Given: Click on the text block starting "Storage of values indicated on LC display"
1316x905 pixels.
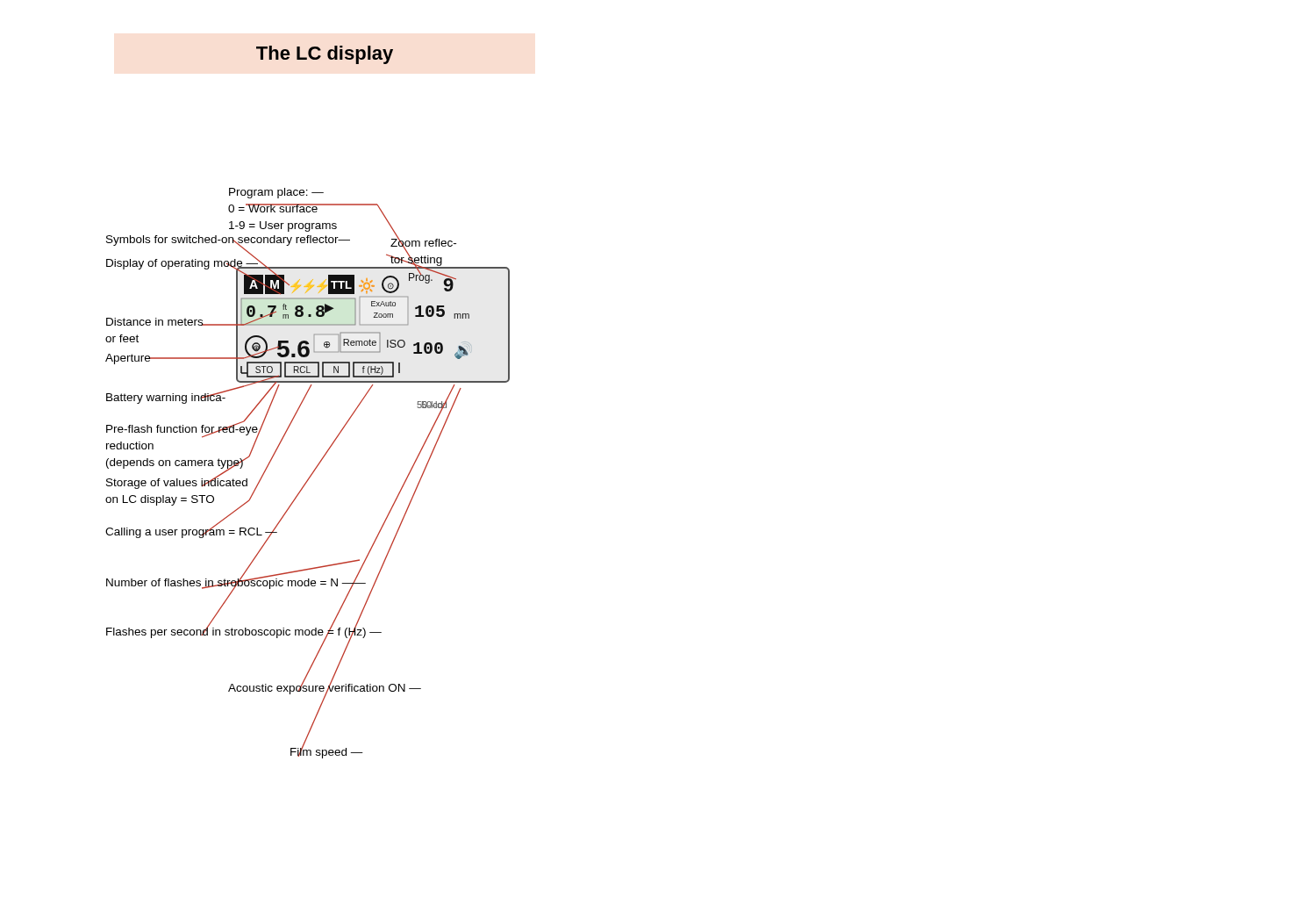Looking at the screenshot, I should click(x=177, y=491).
